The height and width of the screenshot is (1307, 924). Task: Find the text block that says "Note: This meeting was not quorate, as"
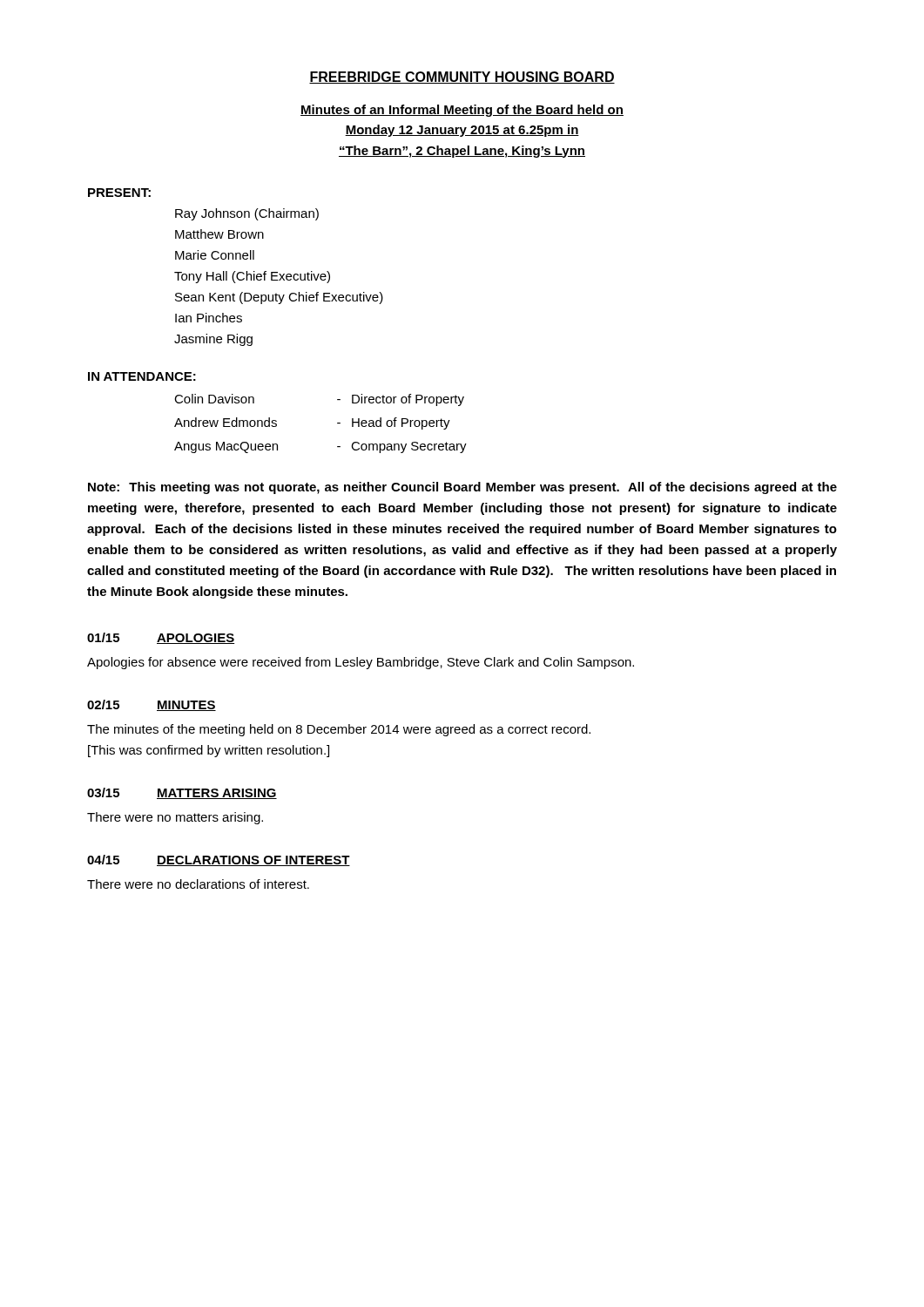point(462,539)
